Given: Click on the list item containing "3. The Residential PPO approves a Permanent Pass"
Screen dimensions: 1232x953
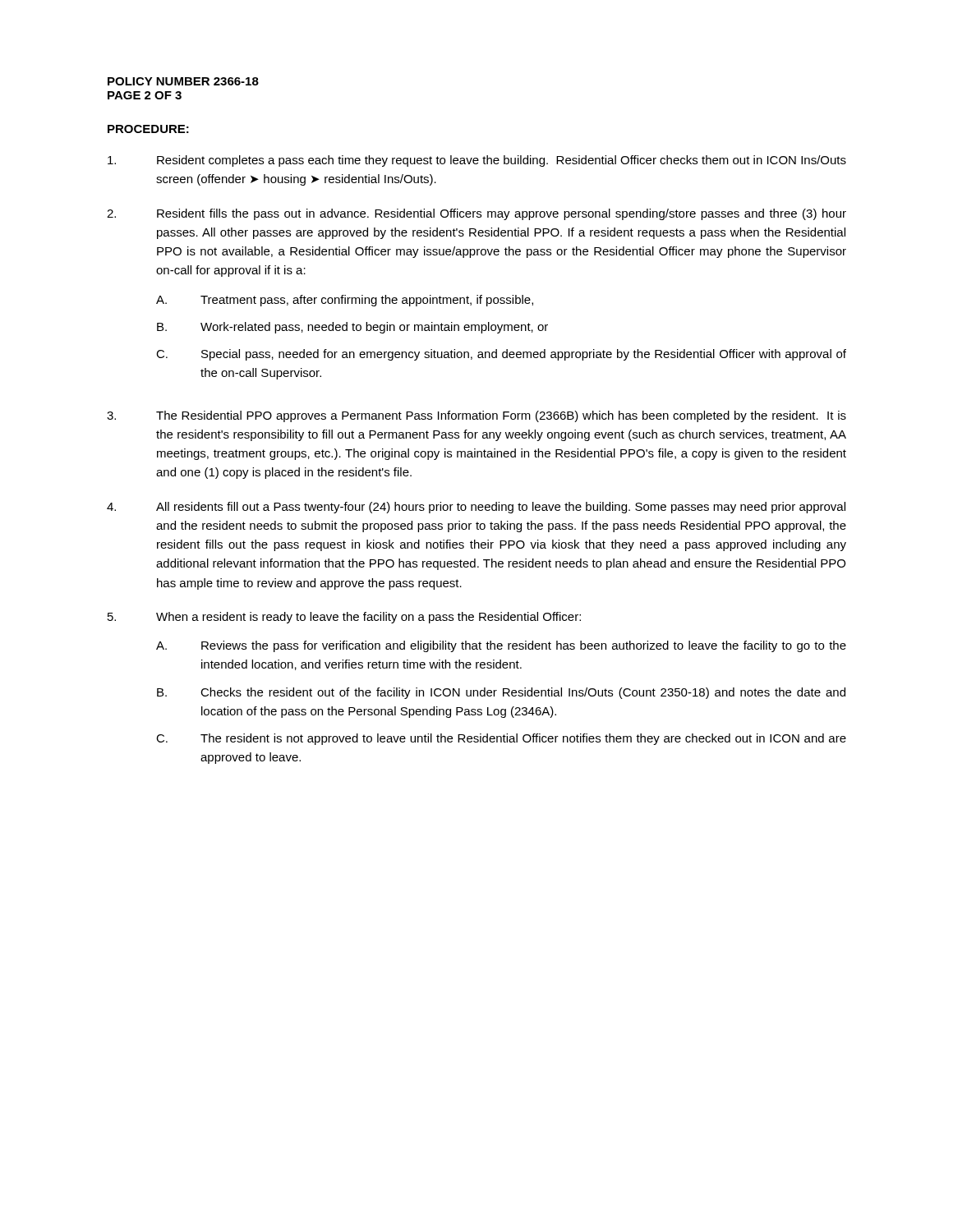Looking at the screenshot, I should tap(476, 444).
